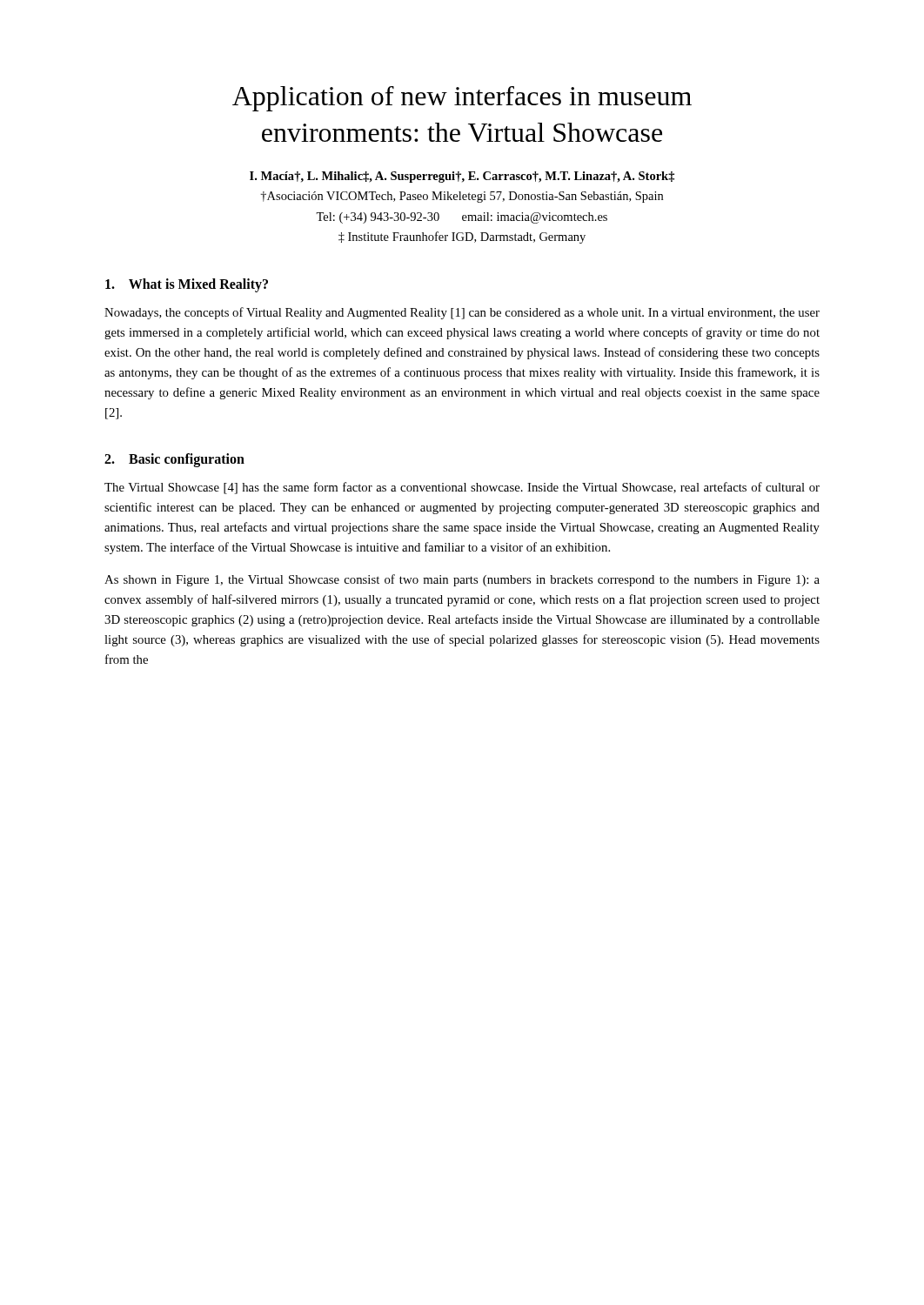924x1305 pixels.
Task: Point to the title beginning "Application of new interfaces in museumenvironments:"
Action: pos(462,115)
